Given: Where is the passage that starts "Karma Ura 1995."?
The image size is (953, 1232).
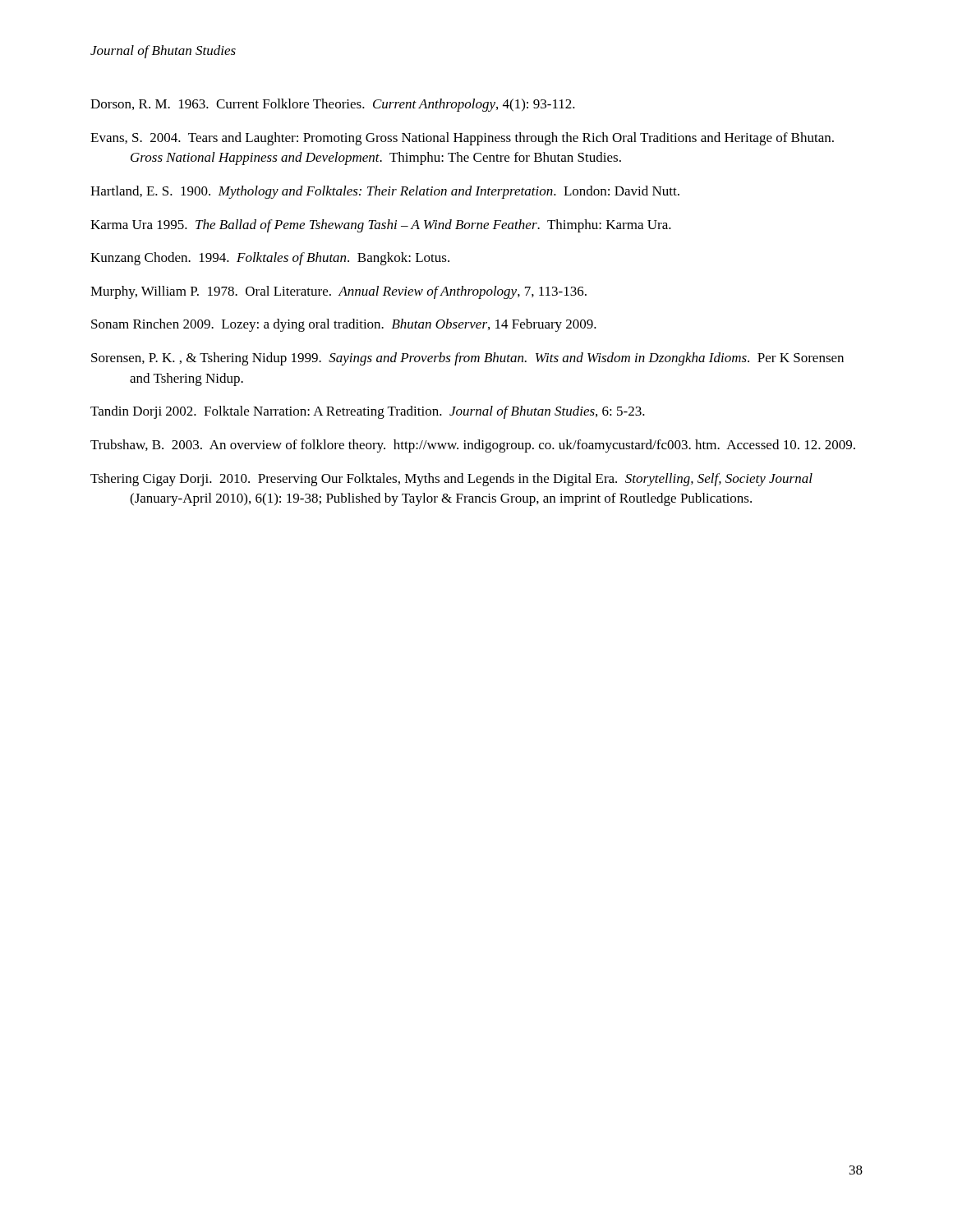Looking at the screenshot, I should click(381, 224).
